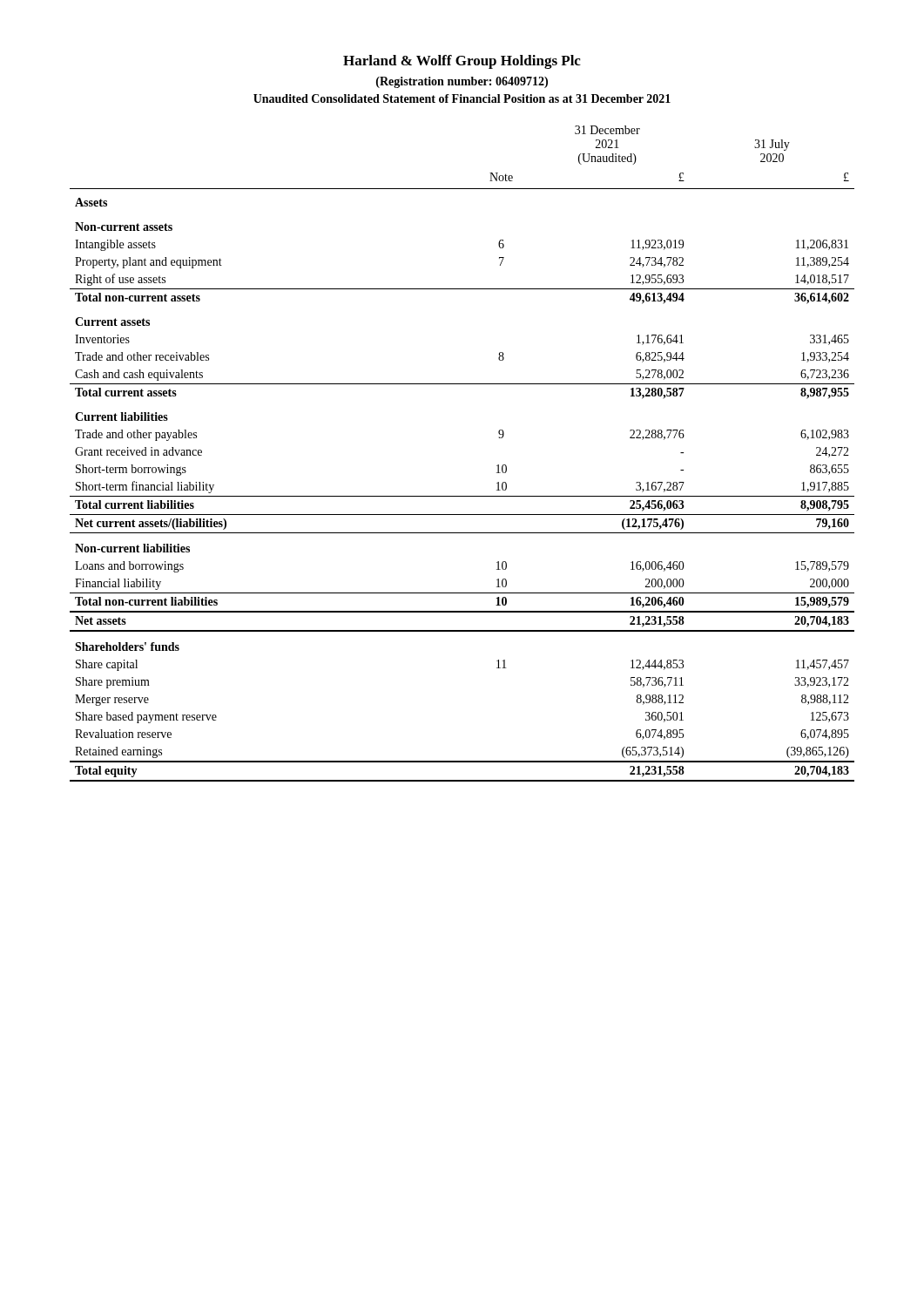Click on the table containing "Total current assets"
Screen dimensions: 1307x924
[462, 452]
